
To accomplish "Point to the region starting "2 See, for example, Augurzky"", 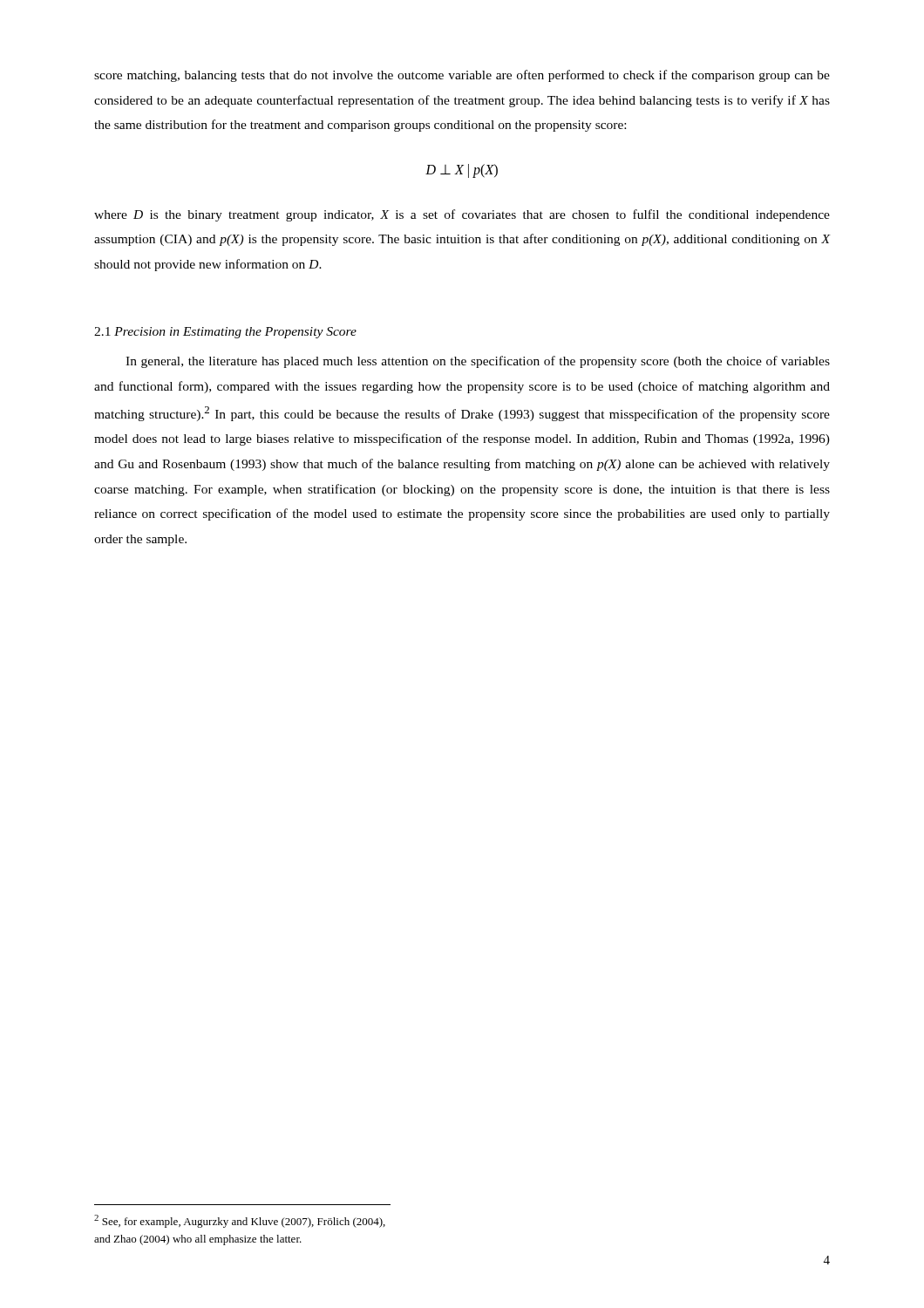I will [x=240, y=1228].
